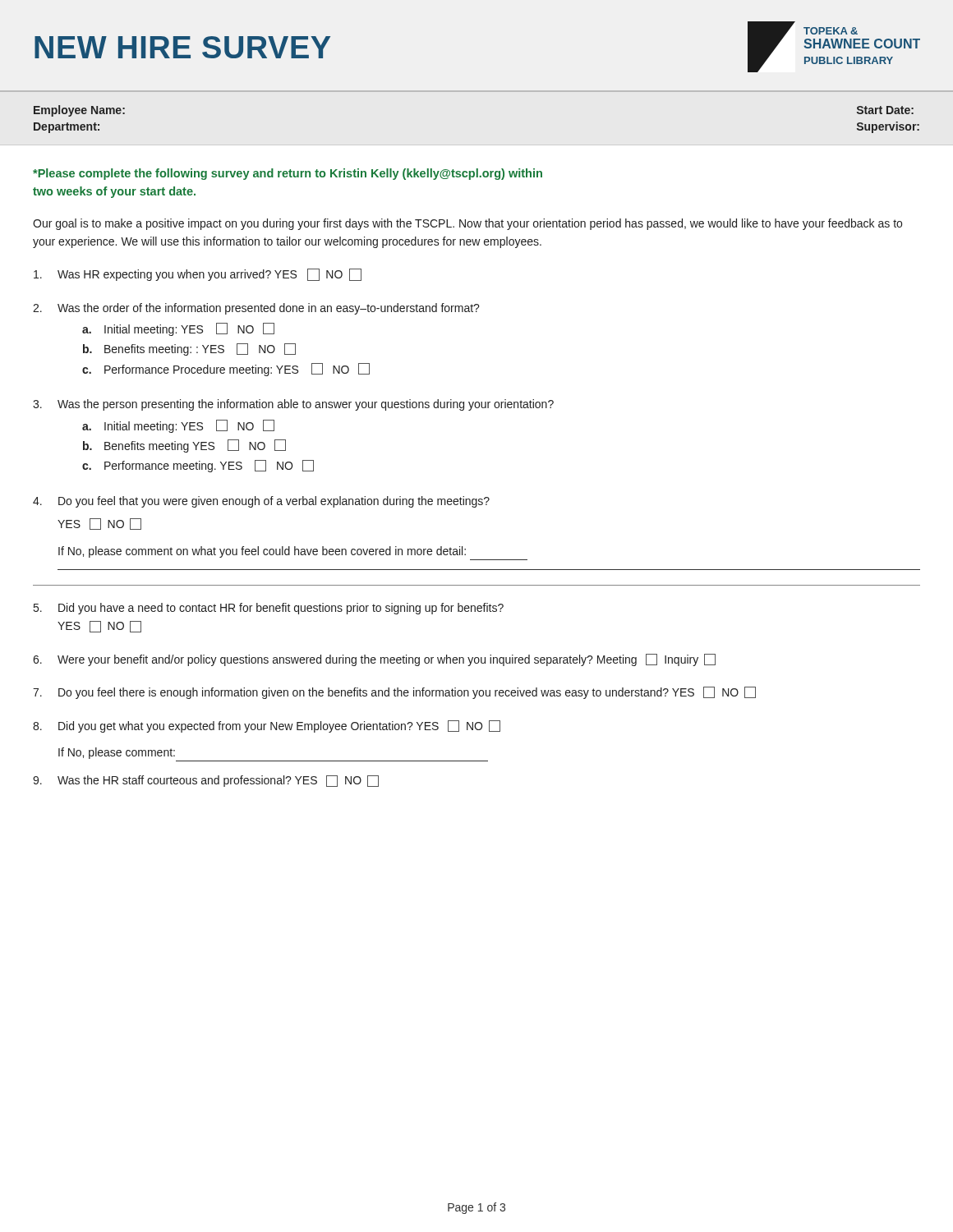Locate the text block starting "4. Do you feel that you were"
Viewport: 953px width, 1232px height.
[x=261, y=502]
